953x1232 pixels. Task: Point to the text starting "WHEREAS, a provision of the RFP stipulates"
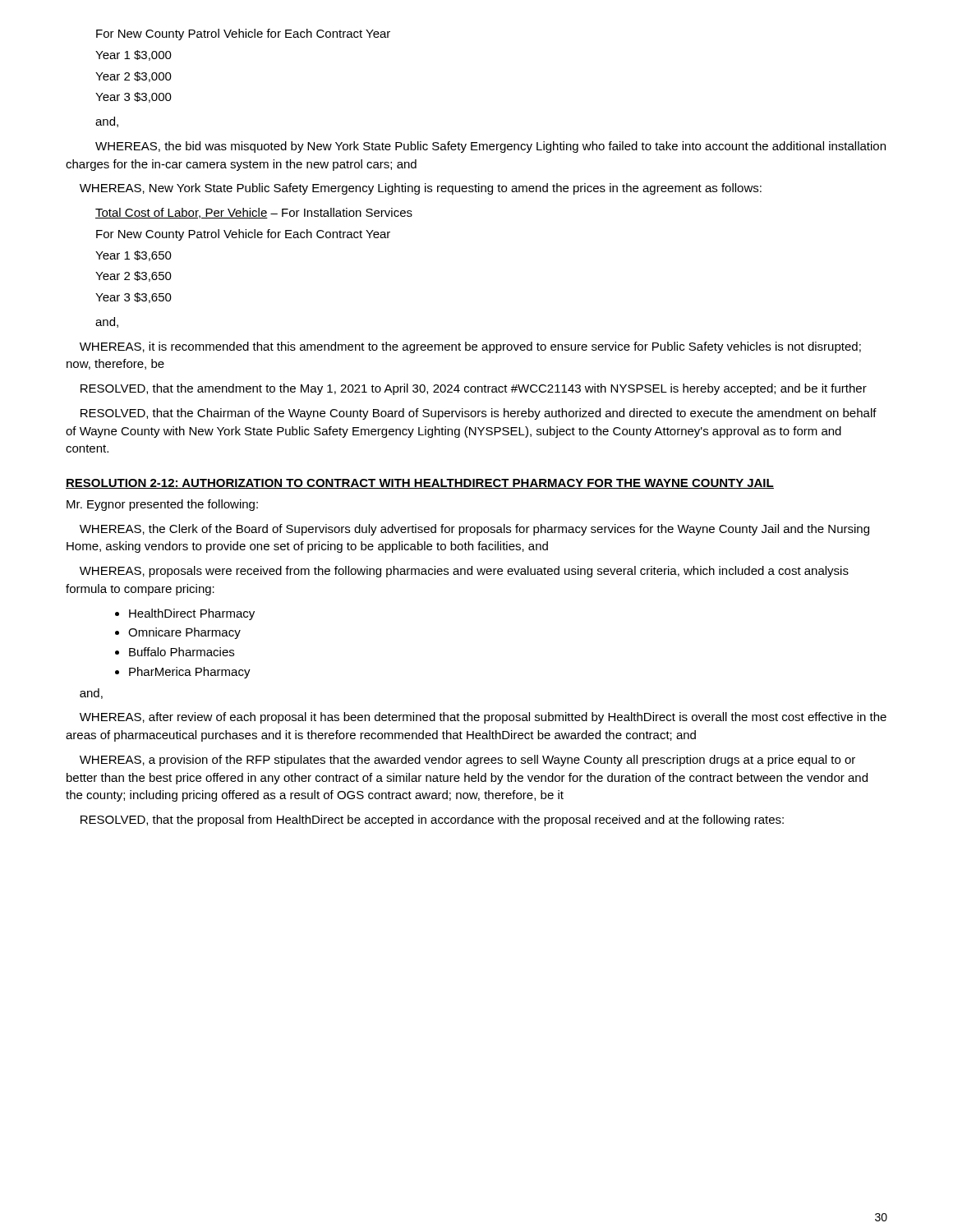(476, 777)
